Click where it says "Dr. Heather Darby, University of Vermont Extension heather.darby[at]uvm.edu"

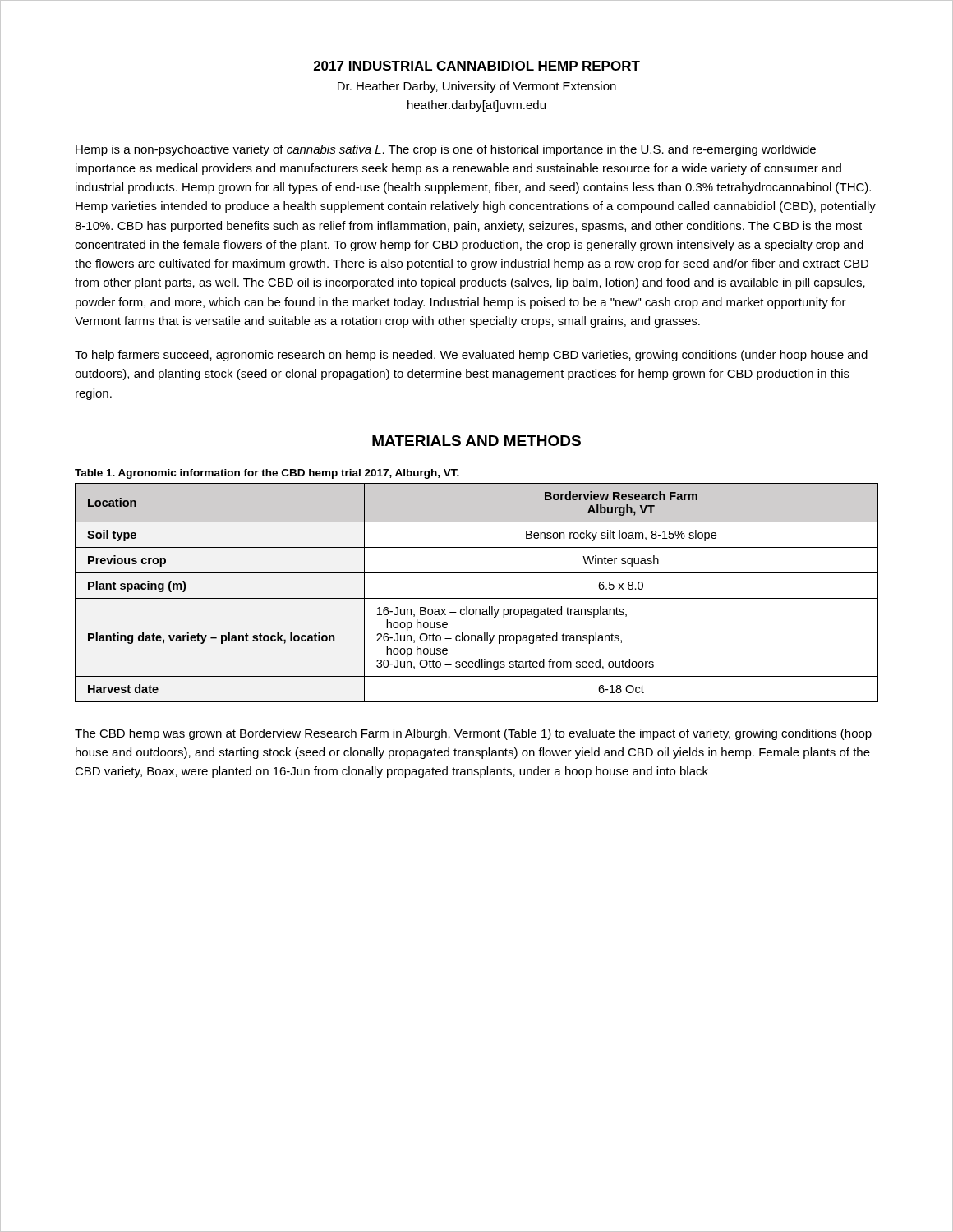pos(476,95)
